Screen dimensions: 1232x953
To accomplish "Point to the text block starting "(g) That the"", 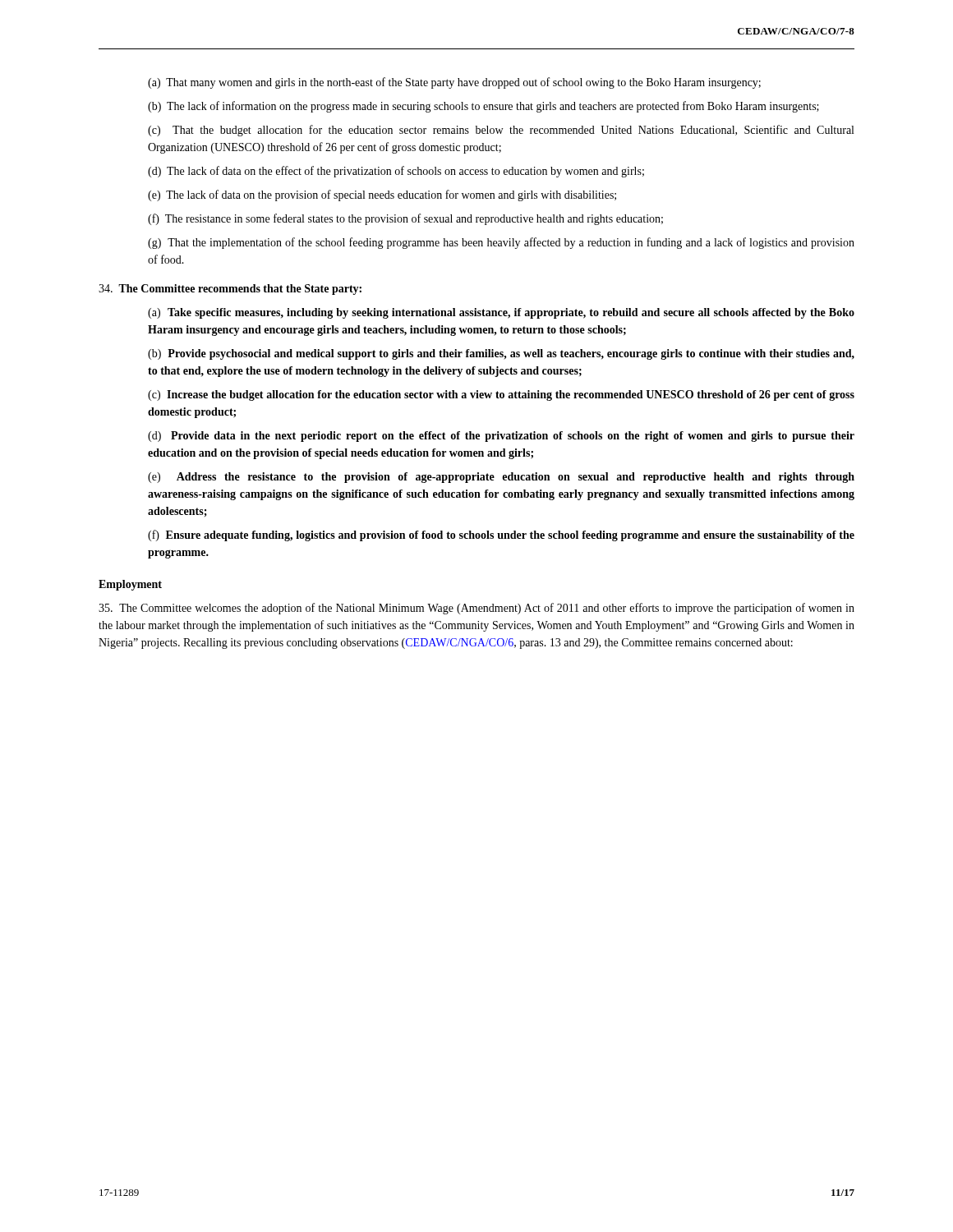I will pyautogui.click(x=501, y=251).
